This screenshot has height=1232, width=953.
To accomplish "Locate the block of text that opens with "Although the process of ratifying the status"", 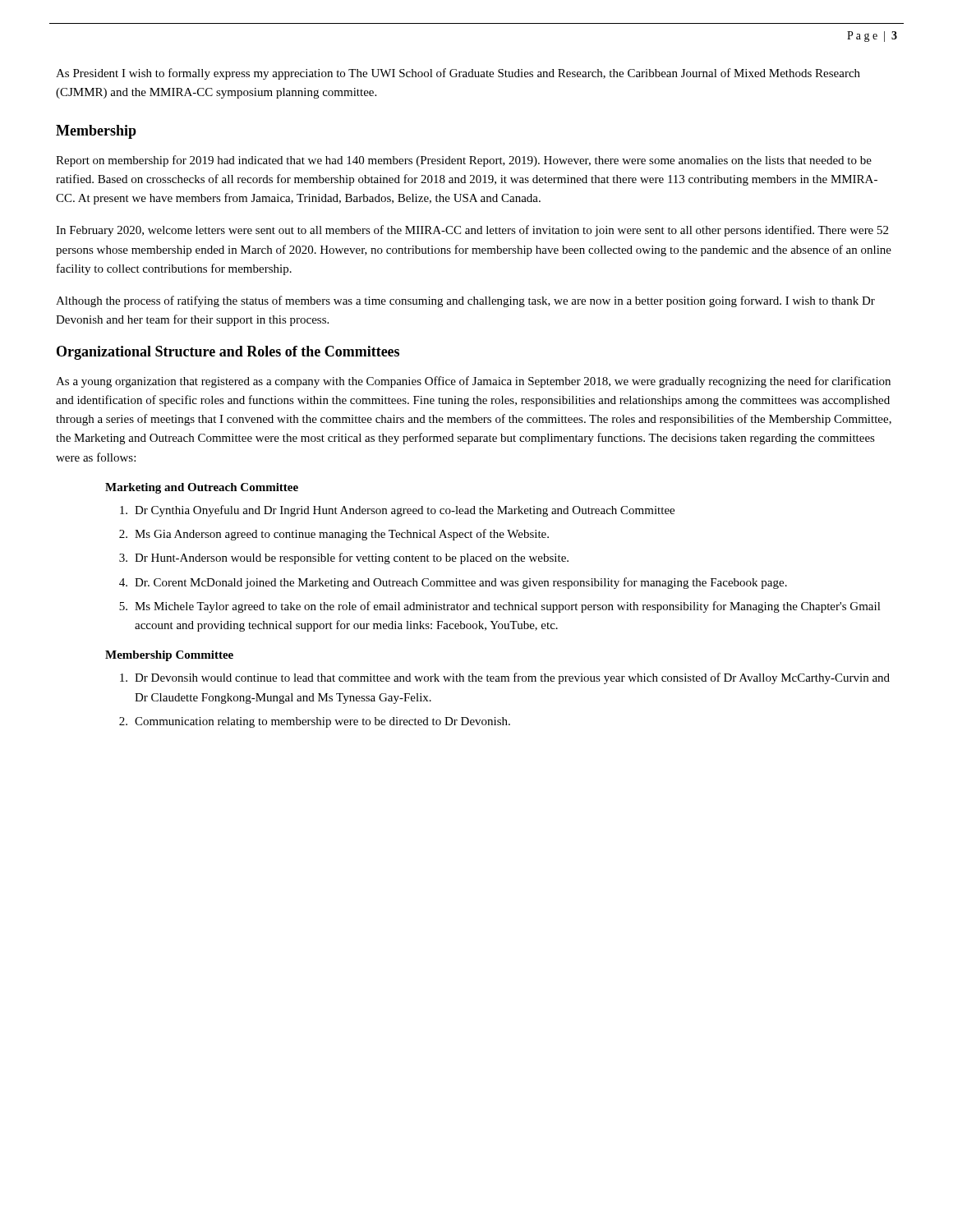I will [x=465, y=310].
